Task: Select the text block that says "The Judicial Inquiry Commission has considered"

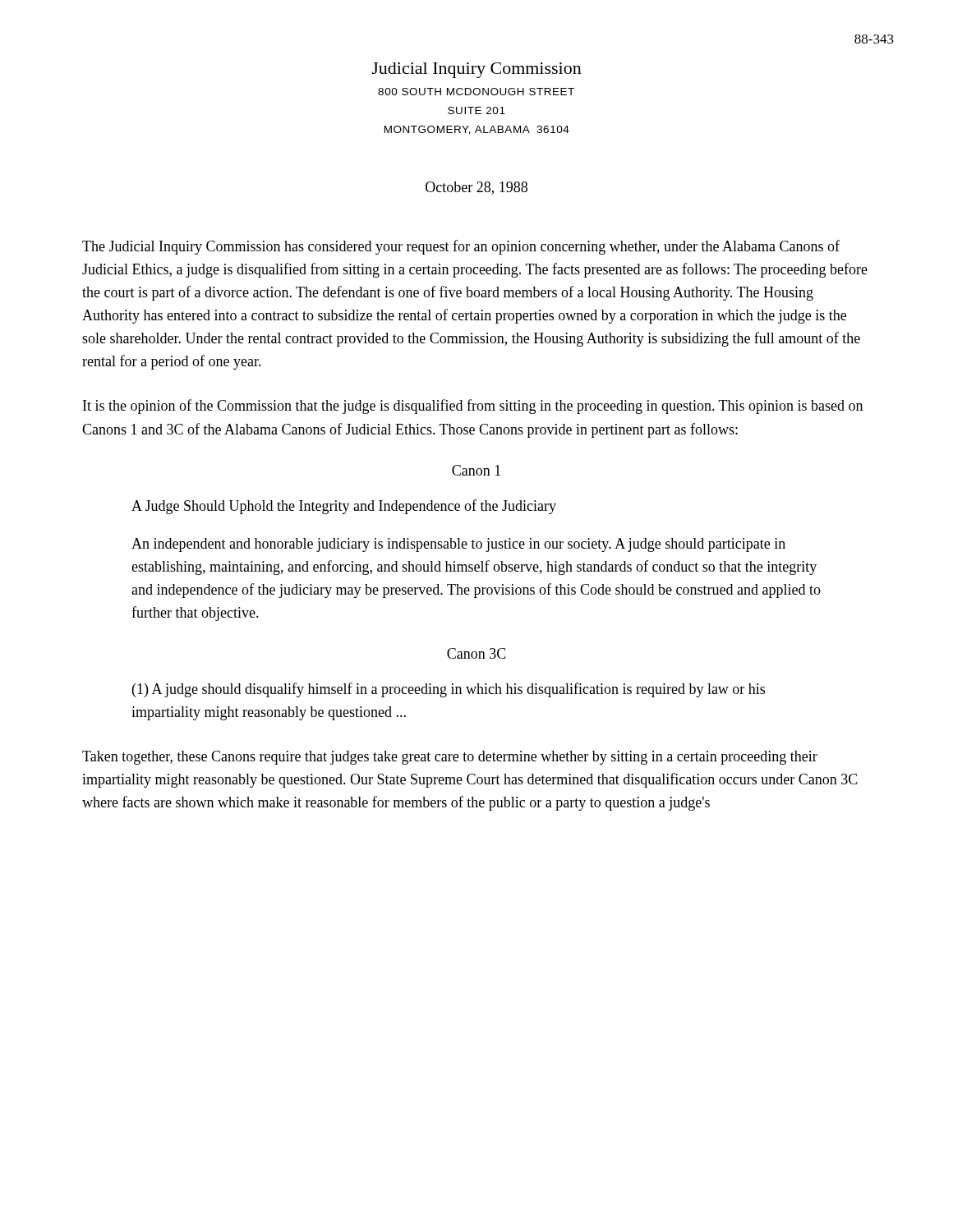Action: coord(475,304)
